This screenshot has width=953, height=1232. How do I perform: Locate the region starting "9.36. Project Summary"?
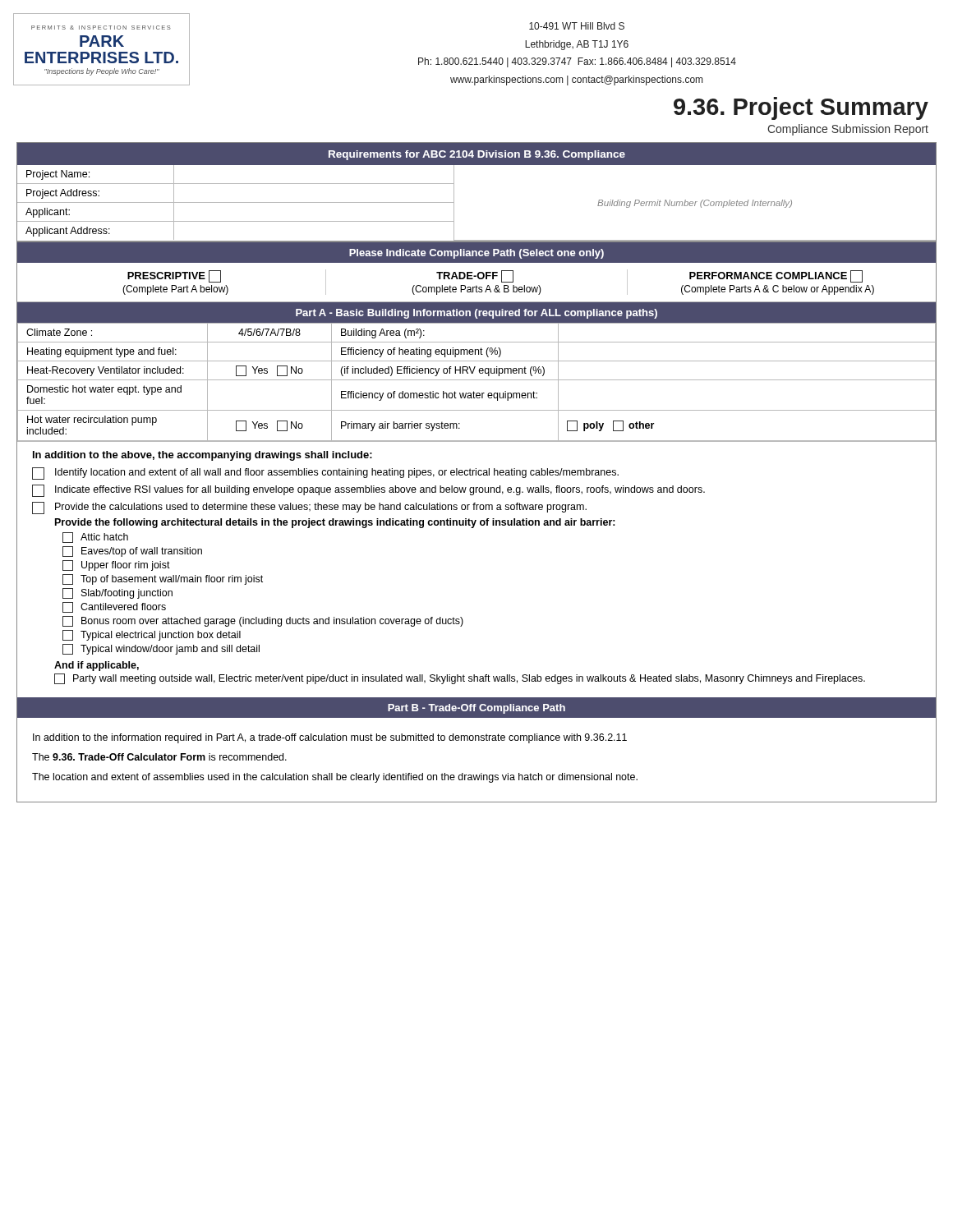coord(801,107)
